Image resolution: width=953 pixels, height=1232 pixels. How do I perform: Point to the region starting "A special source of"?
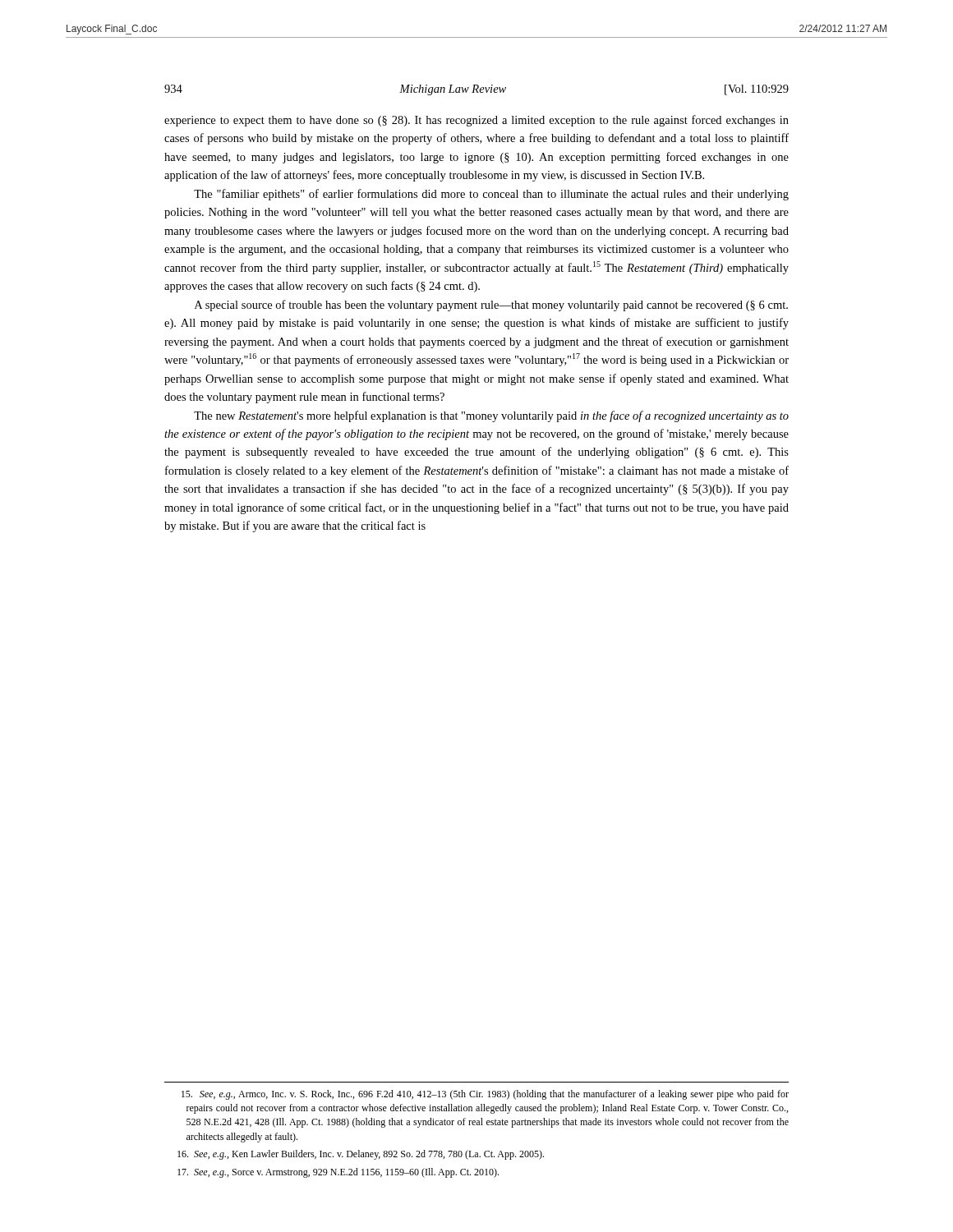(476, 351)
